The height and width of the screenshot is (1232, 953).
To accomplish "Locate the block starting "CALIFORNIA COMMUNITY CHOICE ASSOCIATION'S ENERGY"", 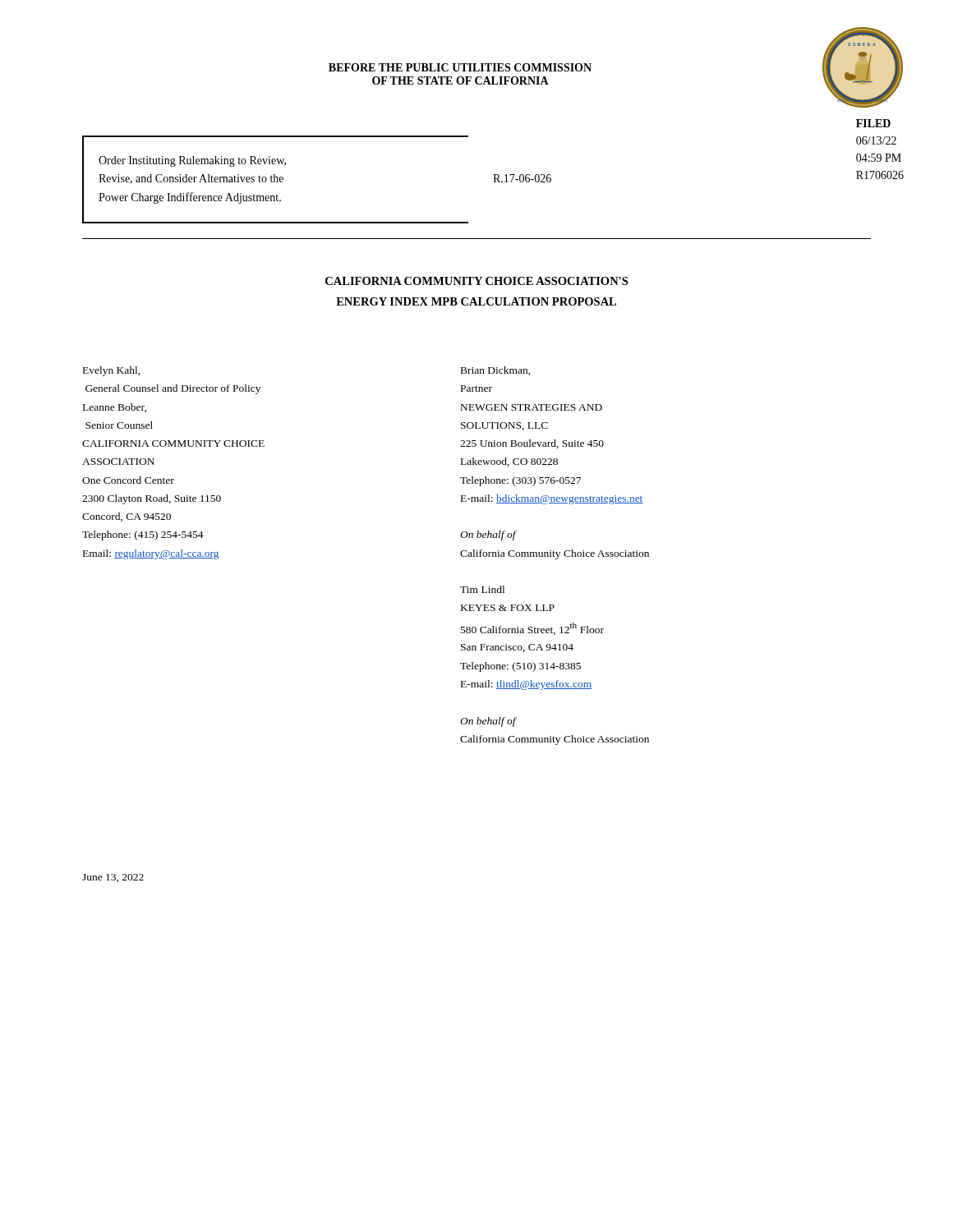I will [x=476, y=291].
